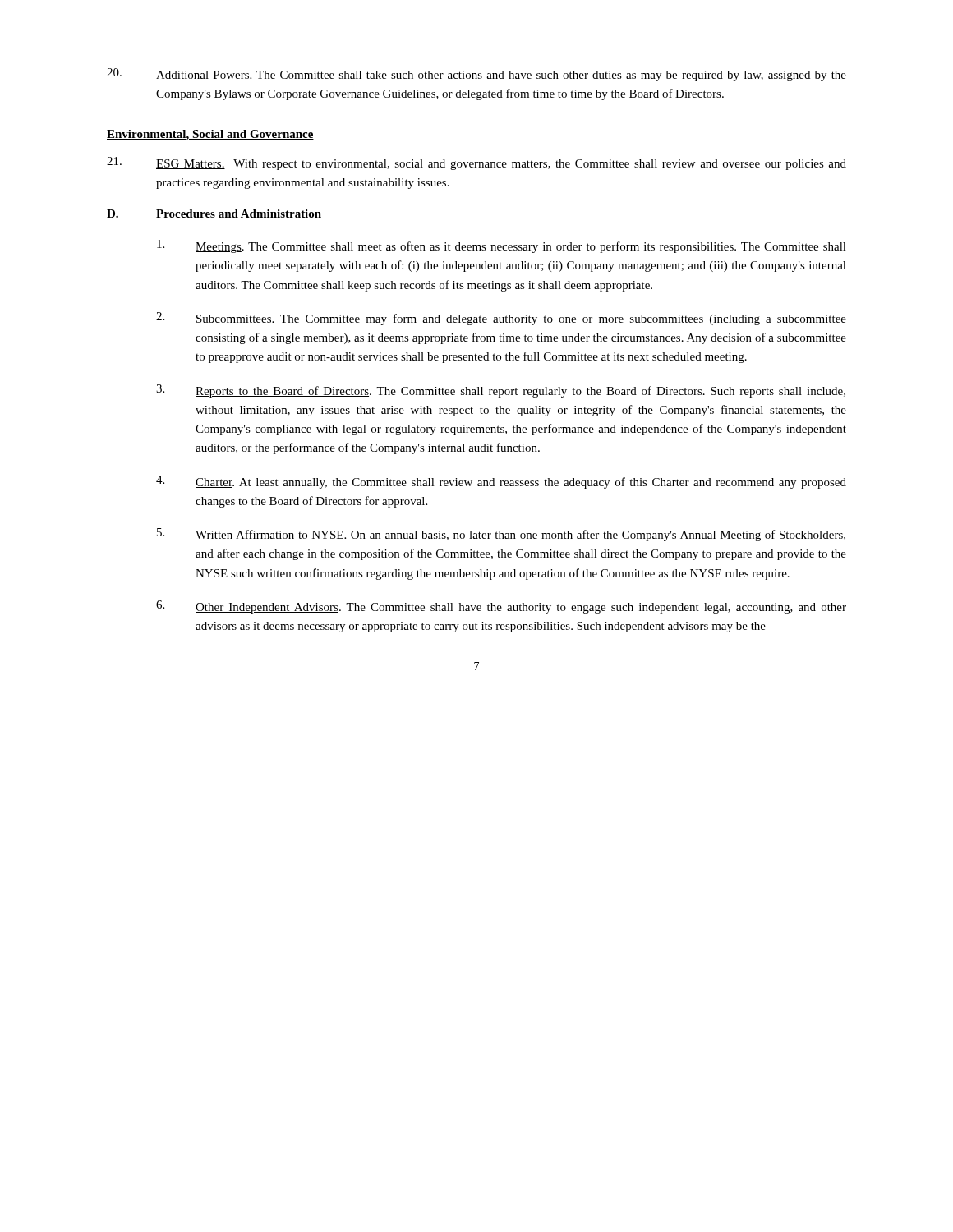Point to the block starting "Environmental, Social and"
The image size is (953, 1232).
tap(210, 133)
